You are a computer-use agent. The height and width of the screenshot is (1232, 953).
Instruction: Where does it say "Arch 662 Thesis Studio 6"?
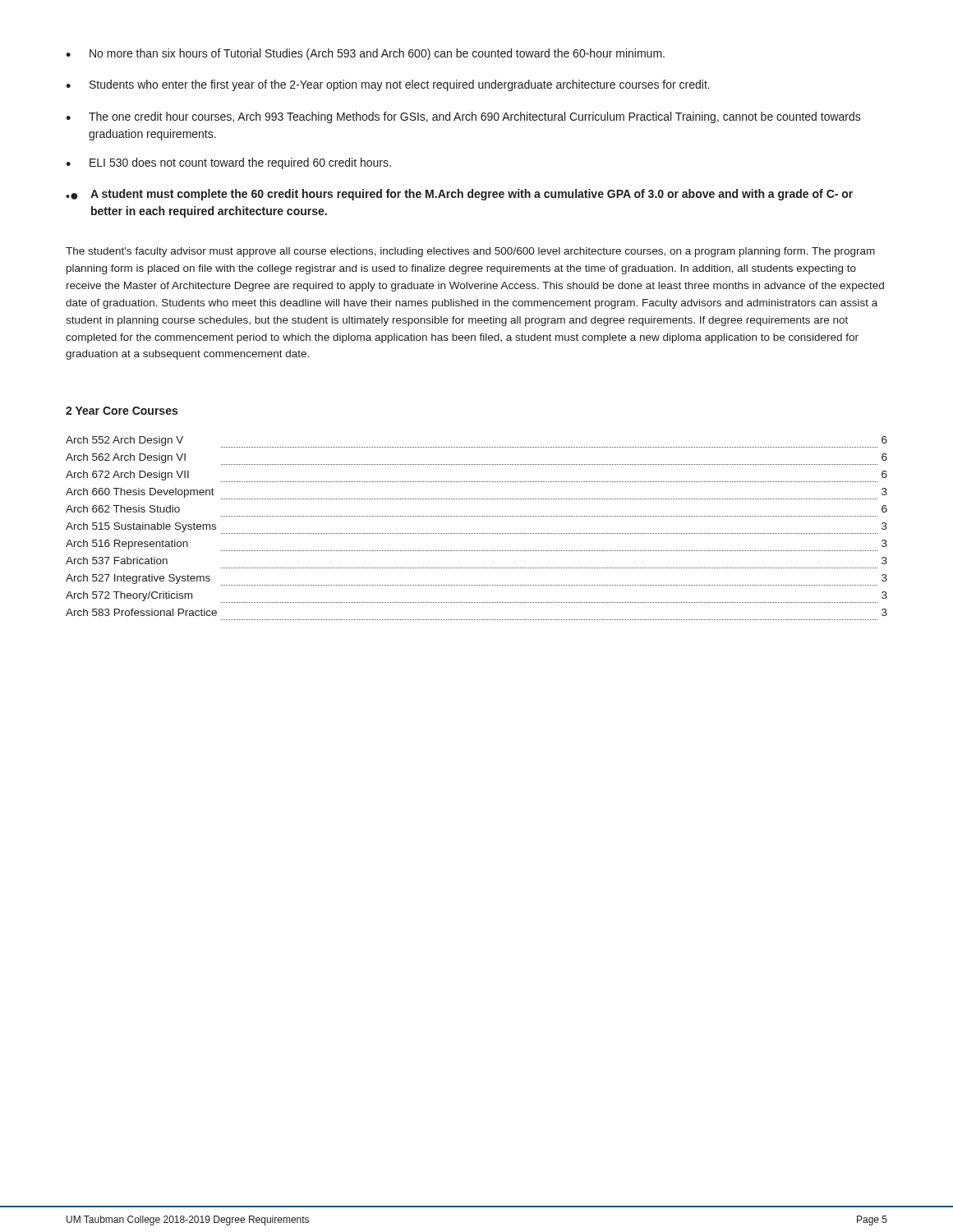(x=476, y=508)
